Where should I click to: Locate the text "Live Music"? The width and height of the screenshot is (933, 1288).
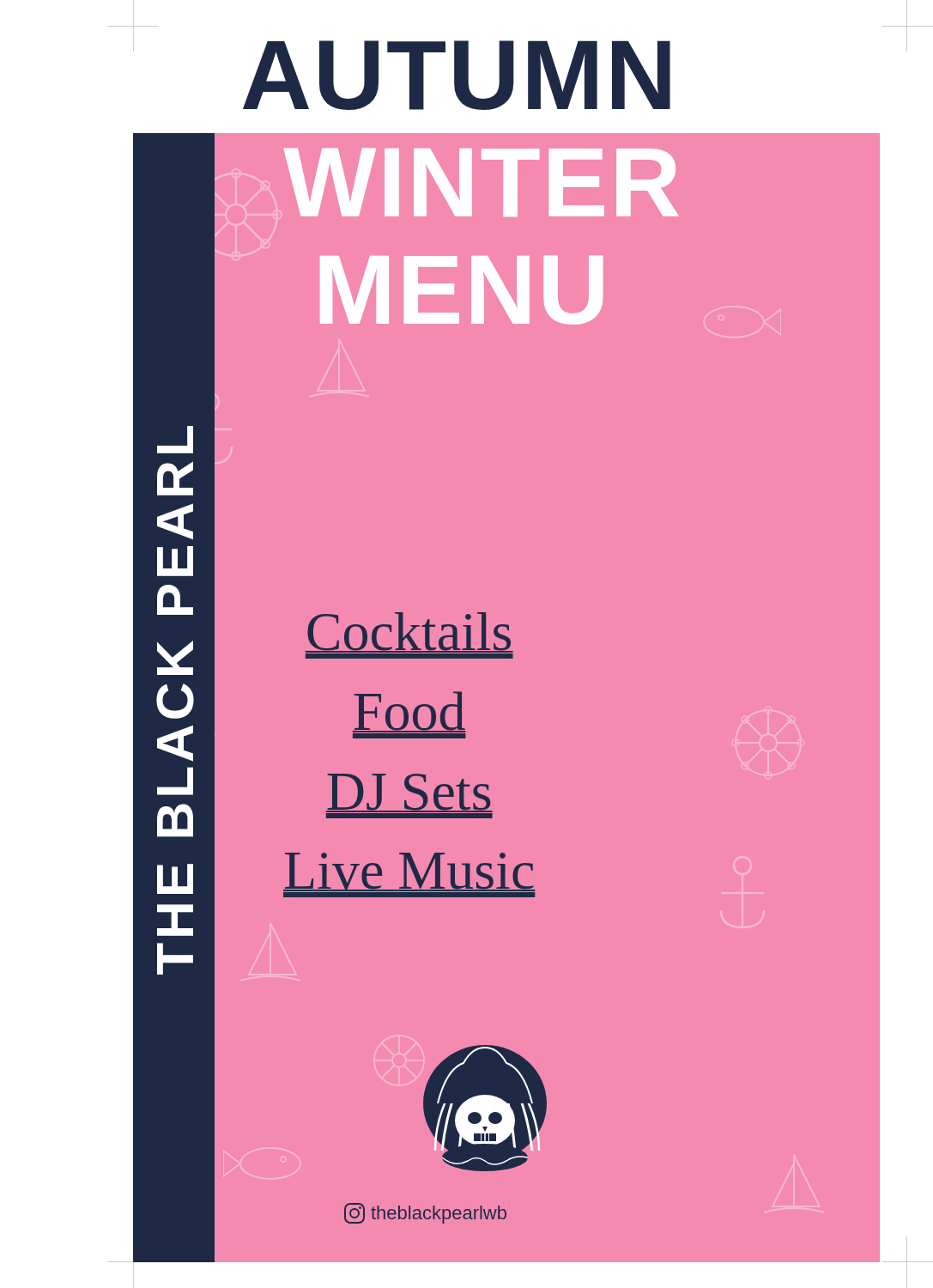(409, 871)
